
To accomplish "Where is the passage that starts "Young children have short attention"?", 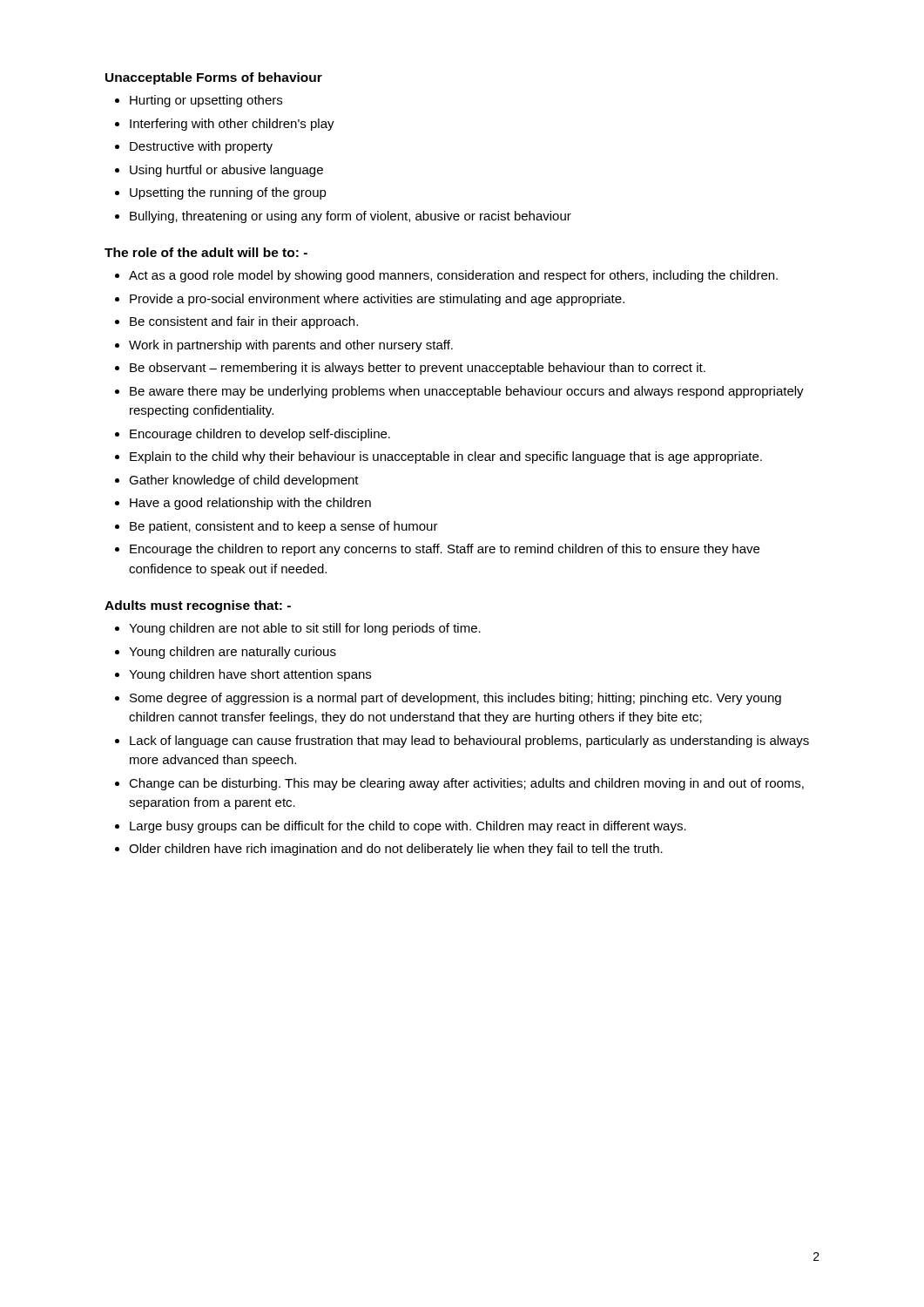I will [250, 674].
